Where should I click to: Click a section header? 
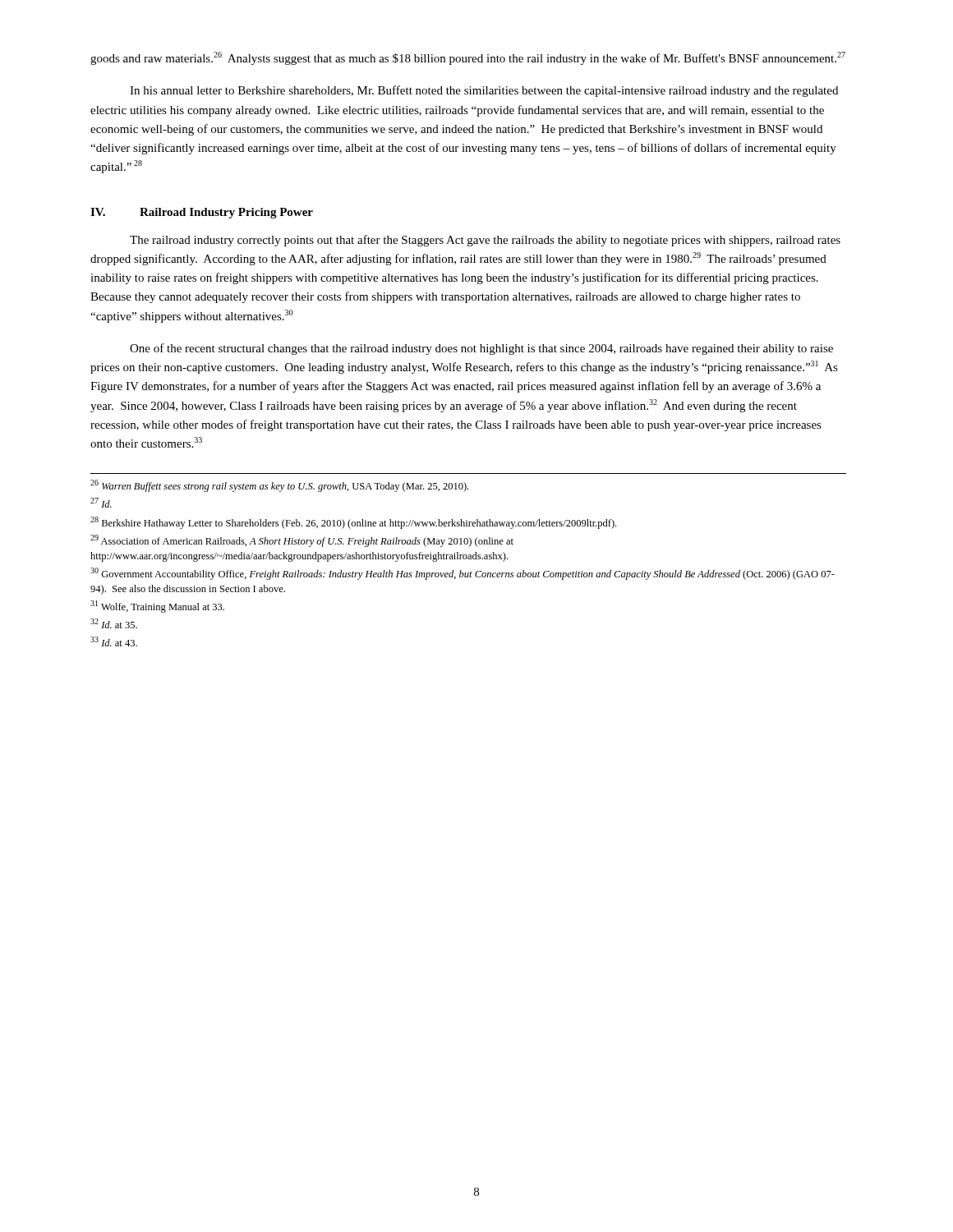tap(202, 212)
